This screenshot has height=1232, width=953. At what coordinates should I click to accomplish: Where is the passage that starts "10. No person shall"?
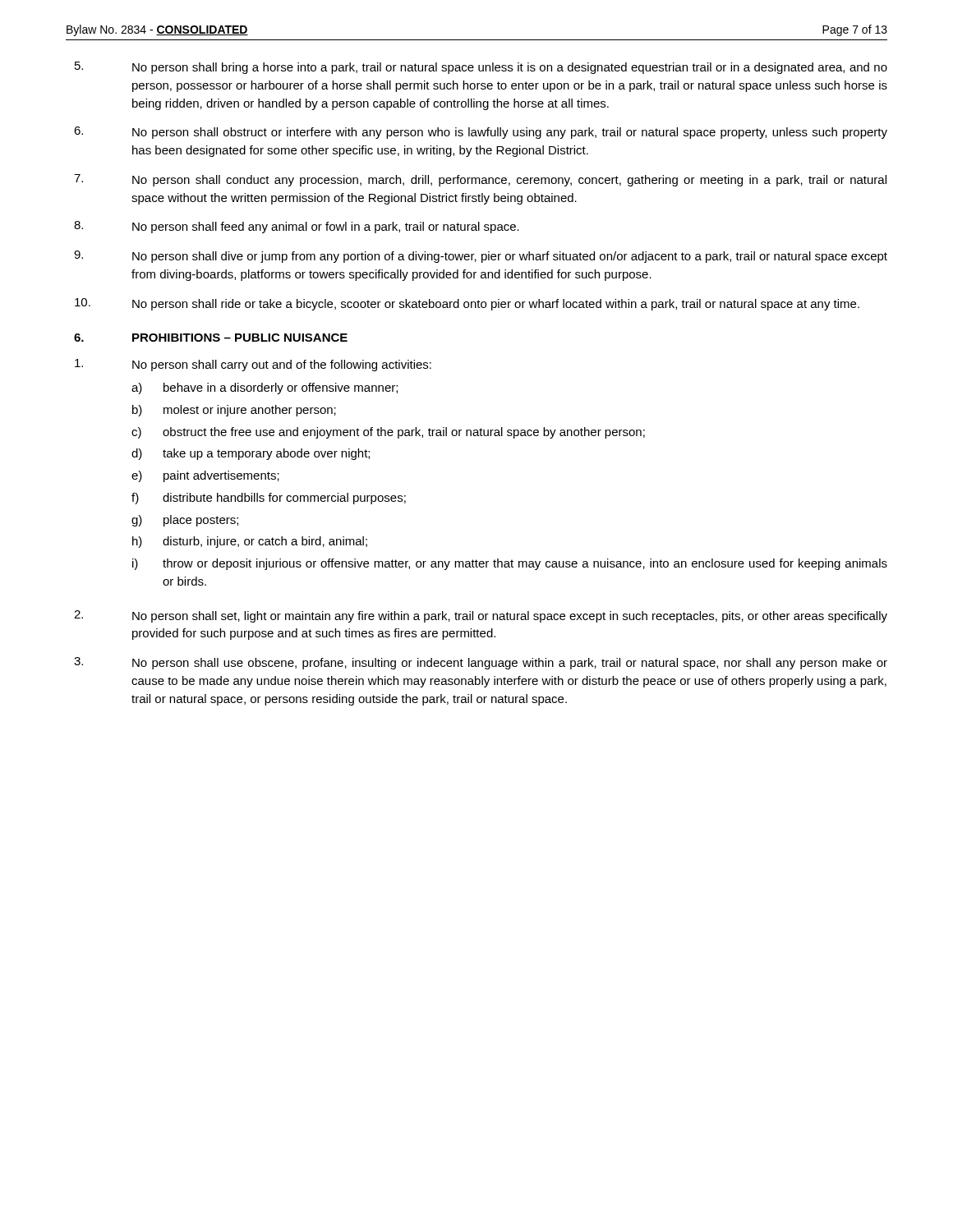point(476,303)
